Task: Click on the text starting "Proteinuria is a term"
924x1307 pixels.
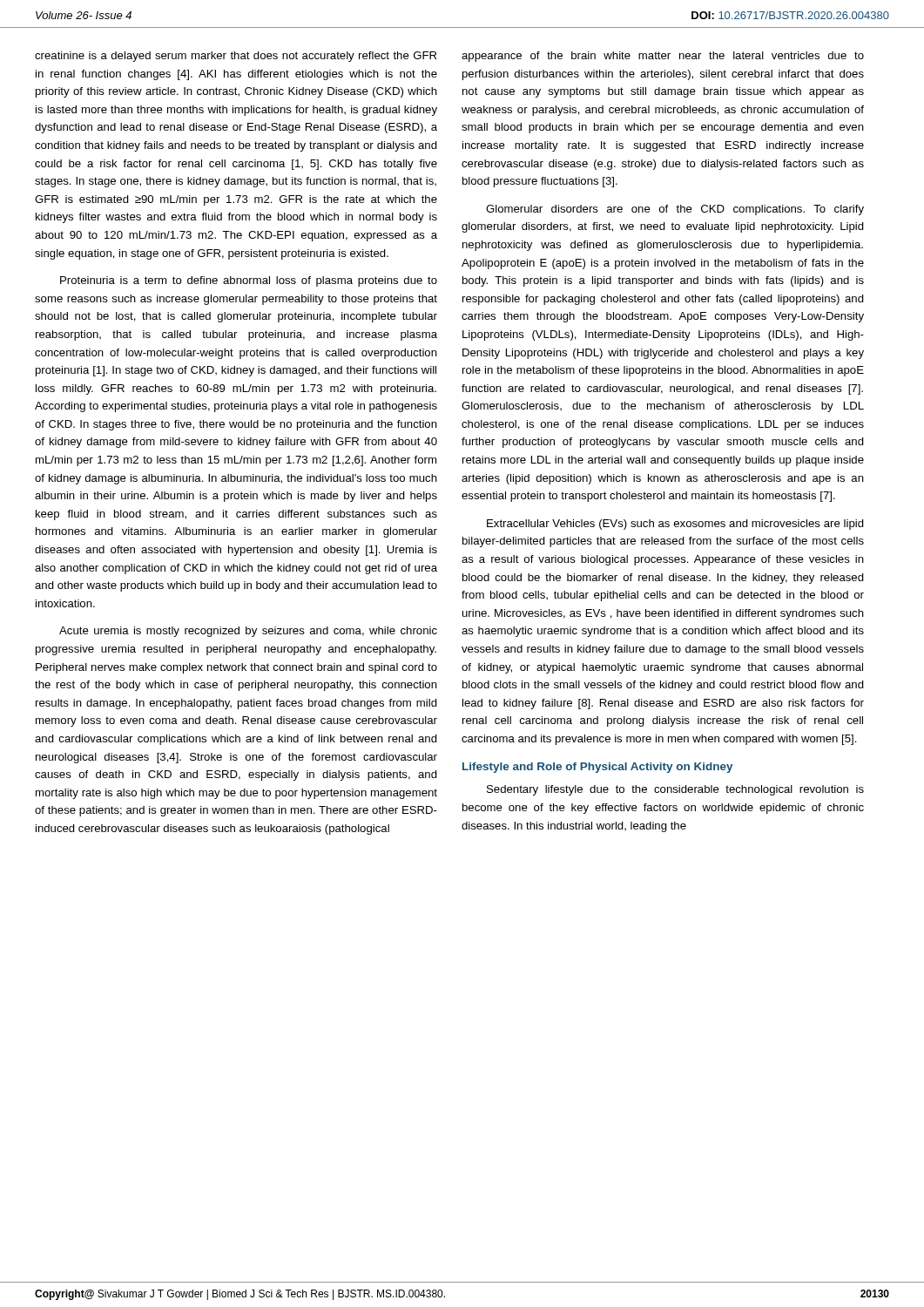Action: (x=236, y=442)
